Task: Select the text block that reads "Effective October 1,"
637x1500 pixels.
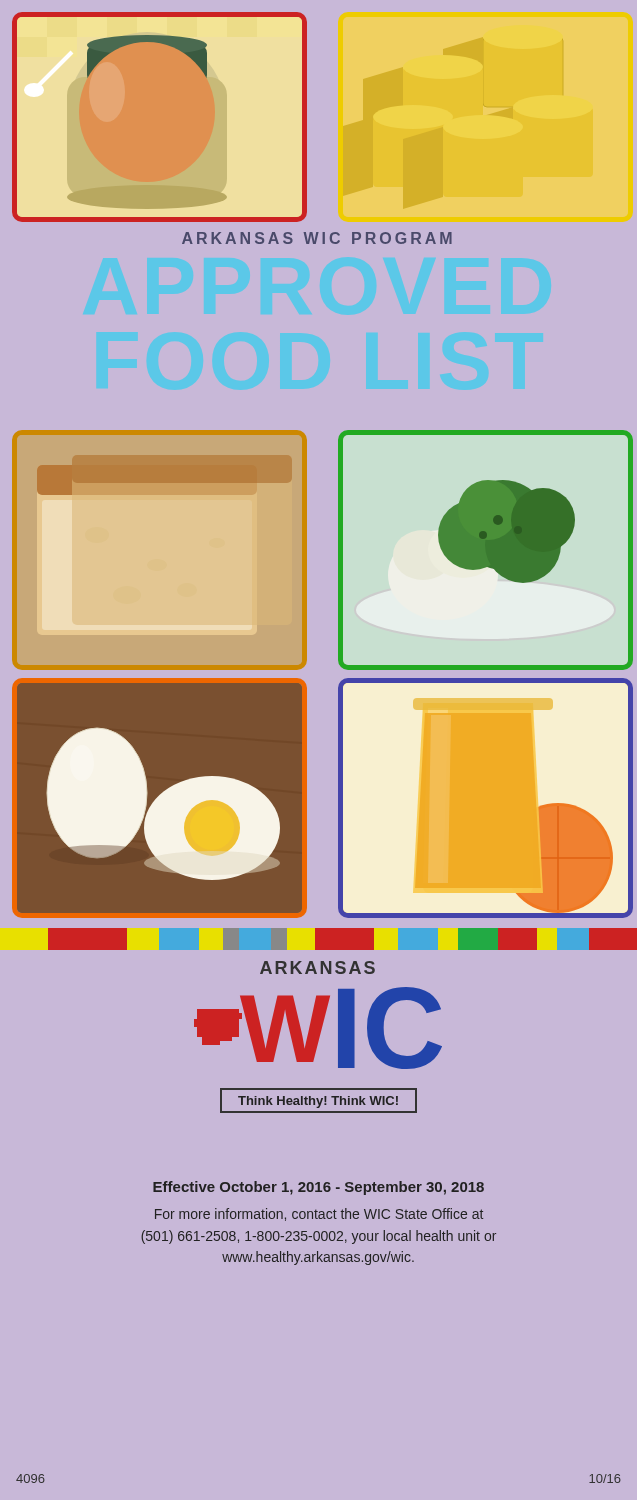Action: (318, 1186)
